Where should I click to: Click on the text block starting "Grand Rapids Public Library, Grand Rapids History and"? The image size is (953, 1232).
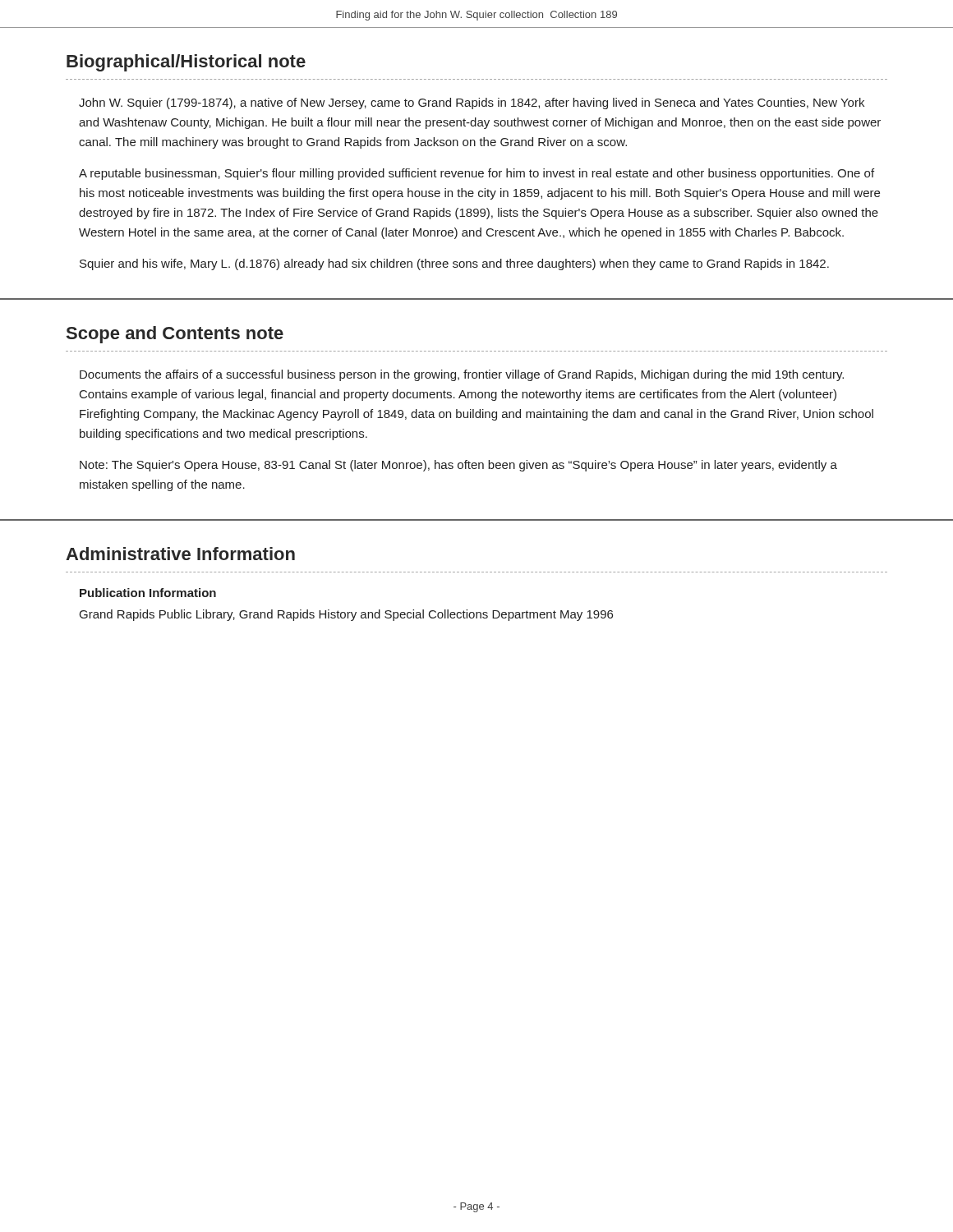click(x=346, y=614)
